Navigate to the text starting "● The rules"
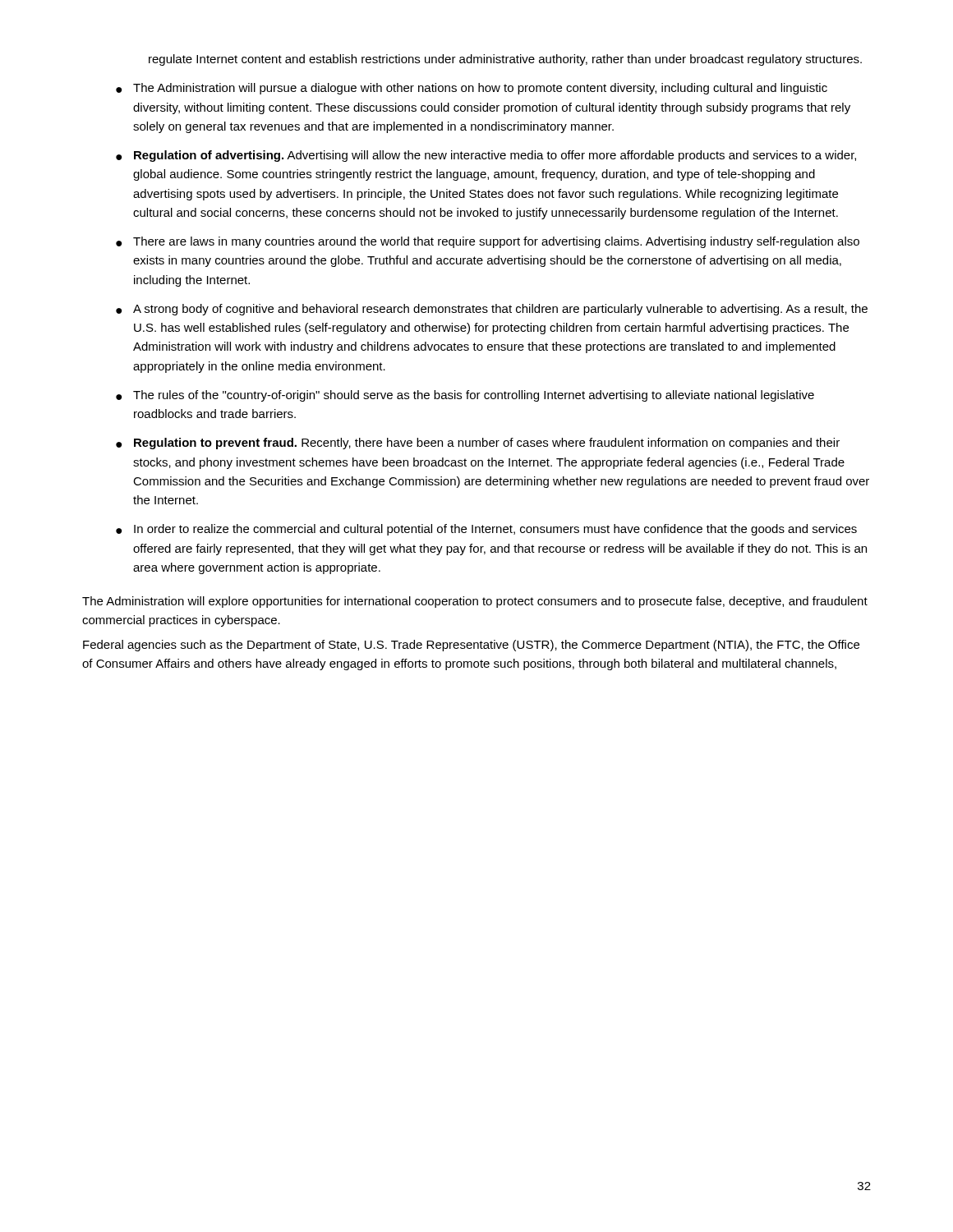The image size is (953, 1232). (493, 404)
